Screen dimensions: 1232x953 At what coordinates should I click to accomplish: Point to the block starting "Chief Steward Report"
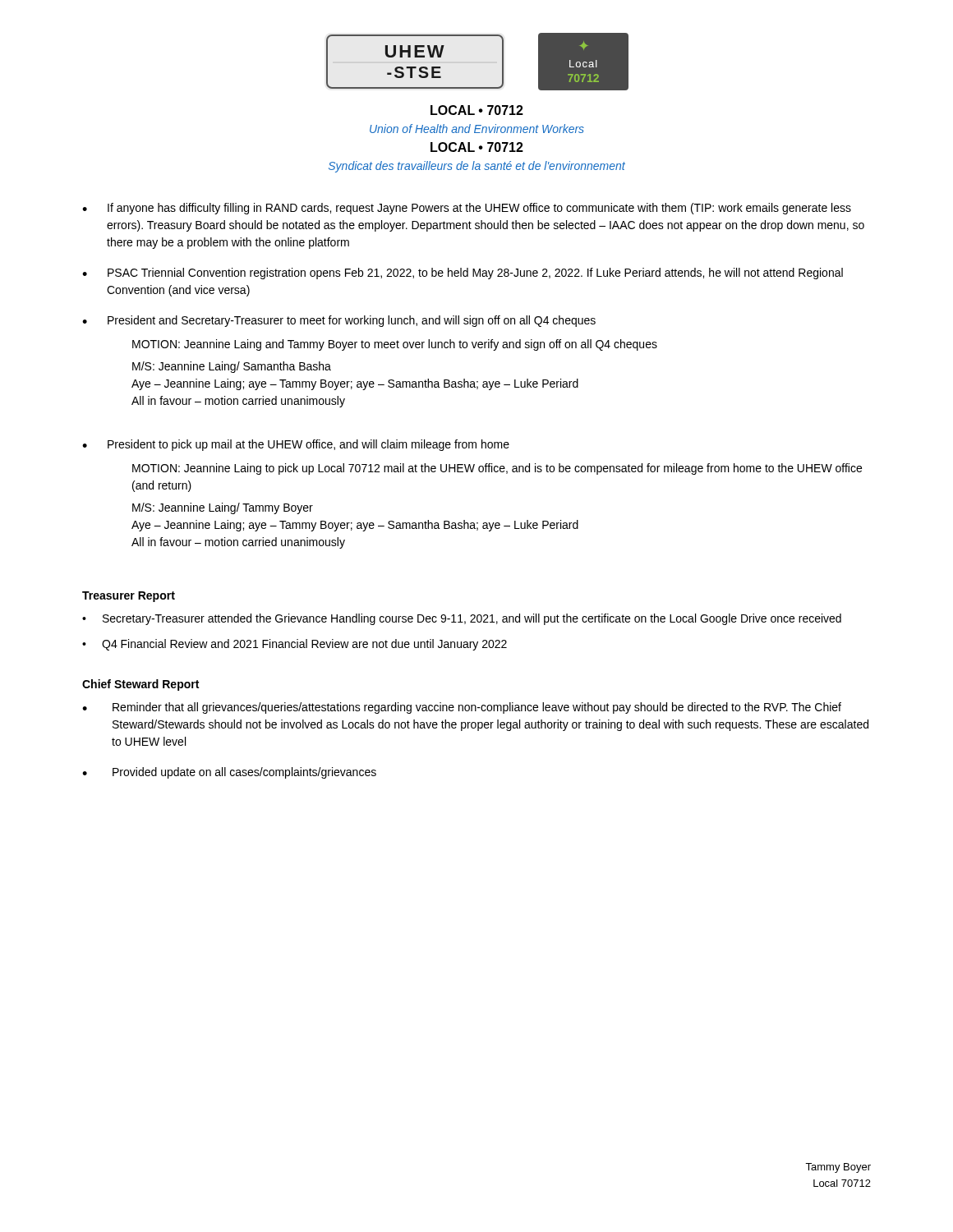coord(141,684)
